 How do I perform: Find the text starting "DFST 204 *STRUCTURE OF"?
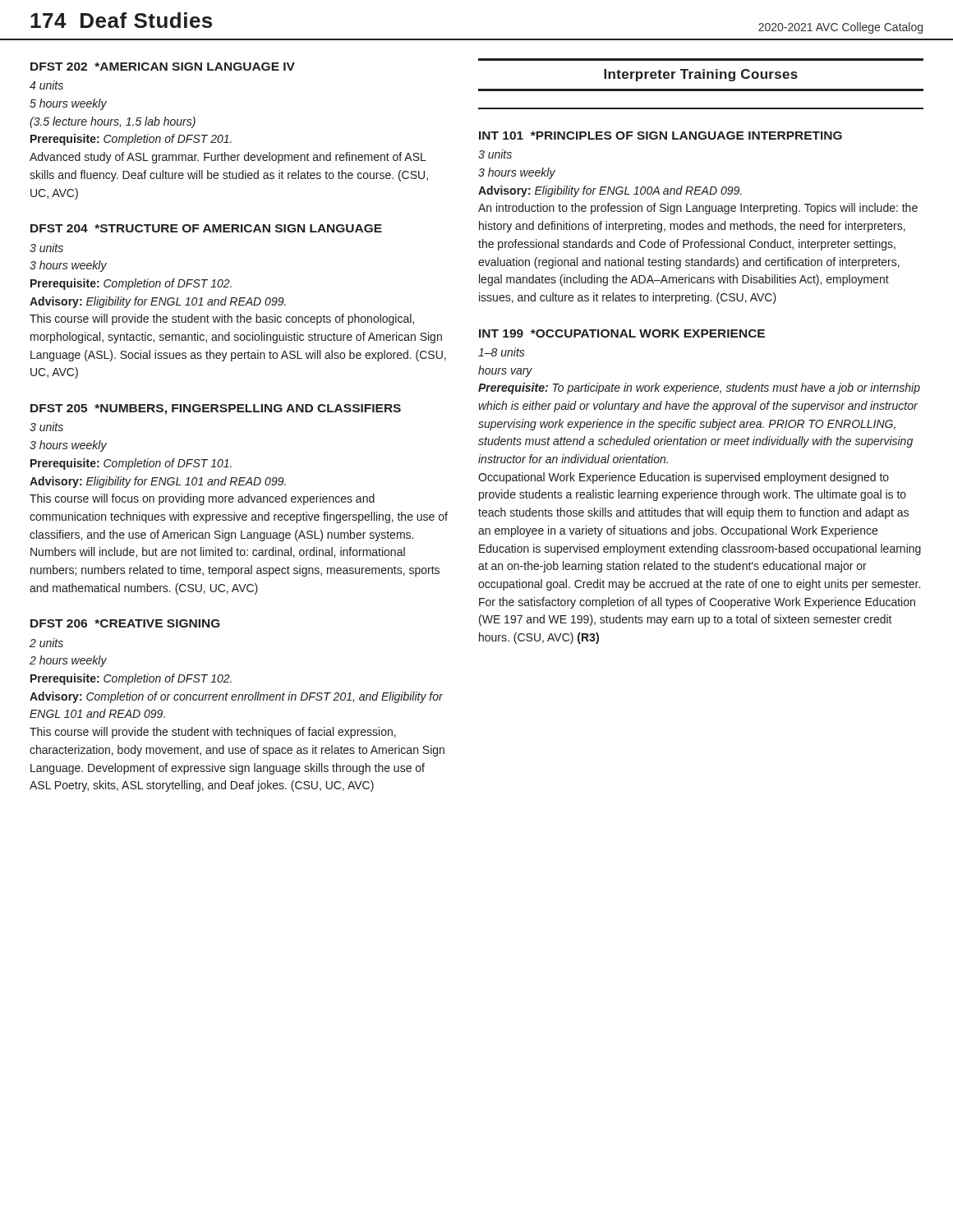[x=239, y=228]
